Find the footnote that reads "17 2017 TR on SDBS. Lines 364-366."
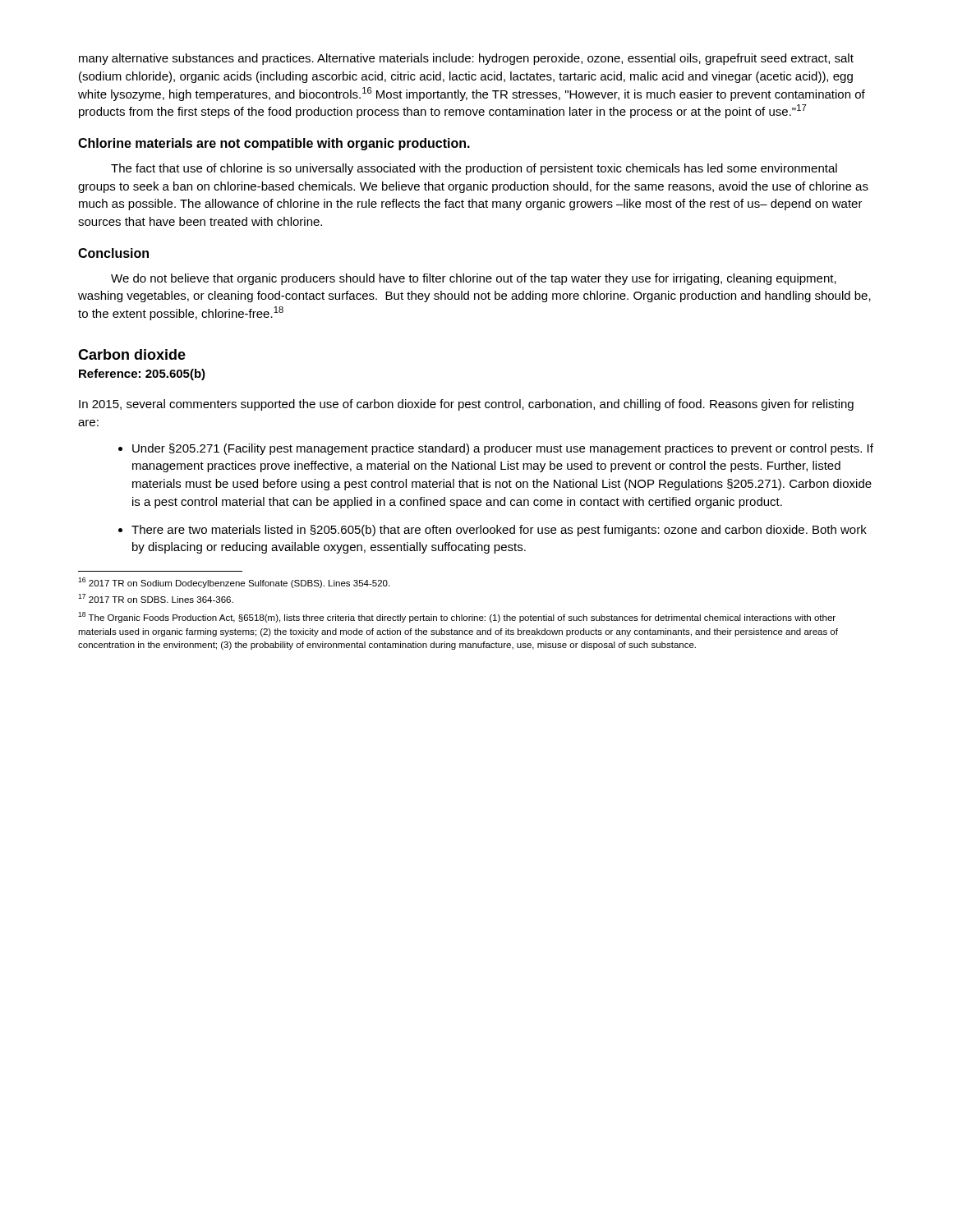Screen dimensions: 1232x953 coord(156,599)
